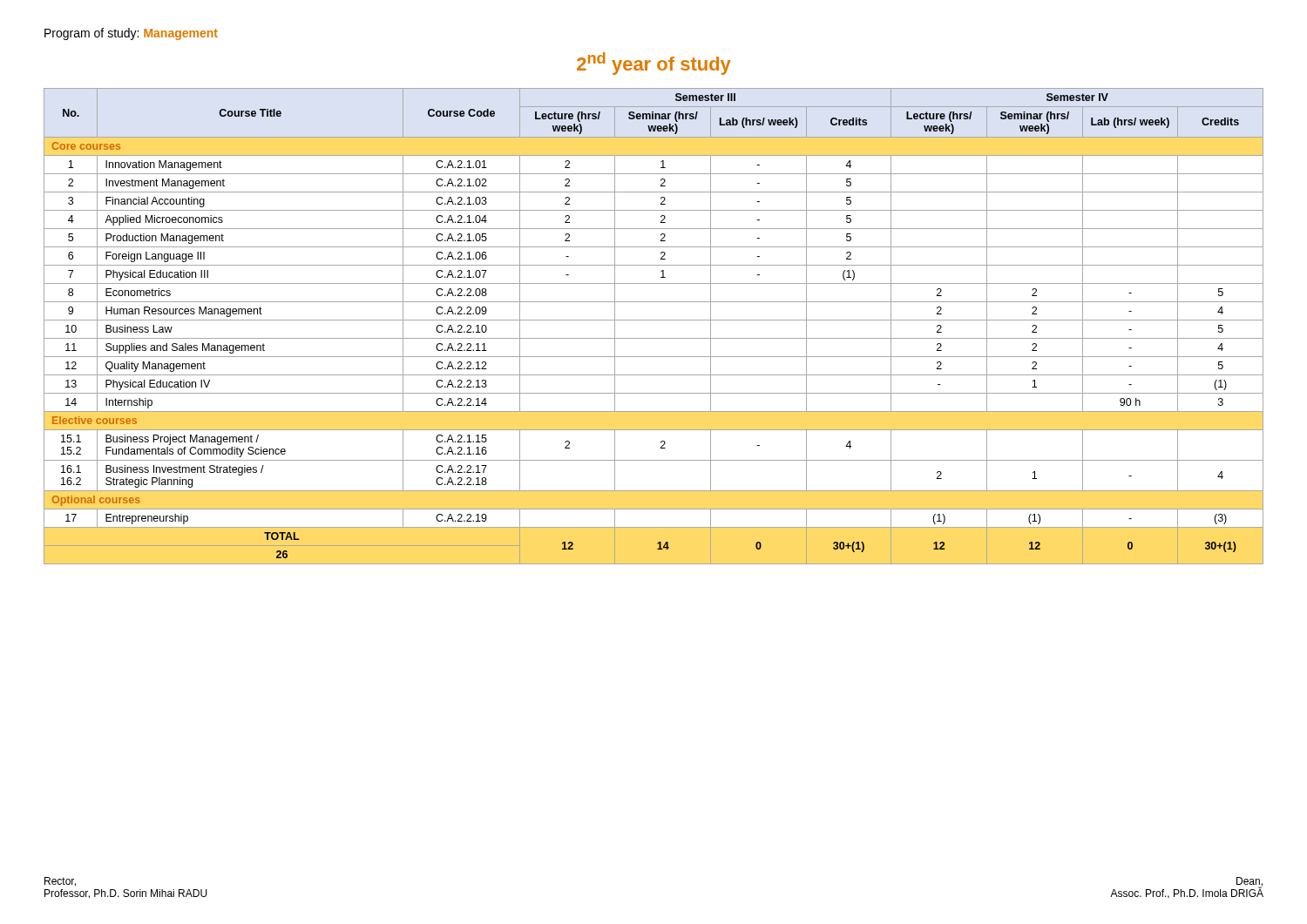Find the region starting "Program of study:"
The height and width of the screenshot is (924, 1307).
point(131,33)
